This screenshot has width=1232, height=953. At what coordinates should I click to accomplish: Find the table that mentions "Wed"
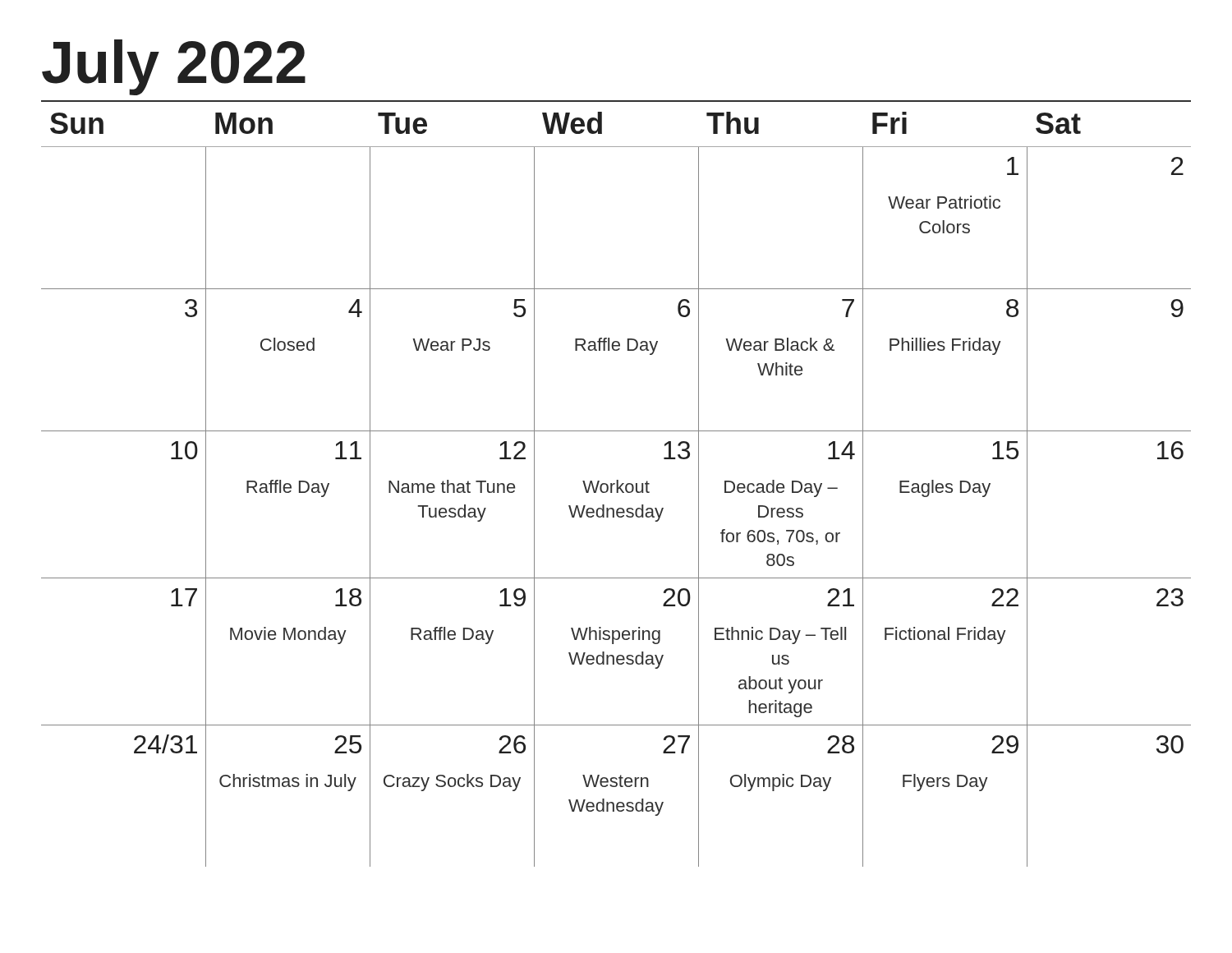point(616,483)
